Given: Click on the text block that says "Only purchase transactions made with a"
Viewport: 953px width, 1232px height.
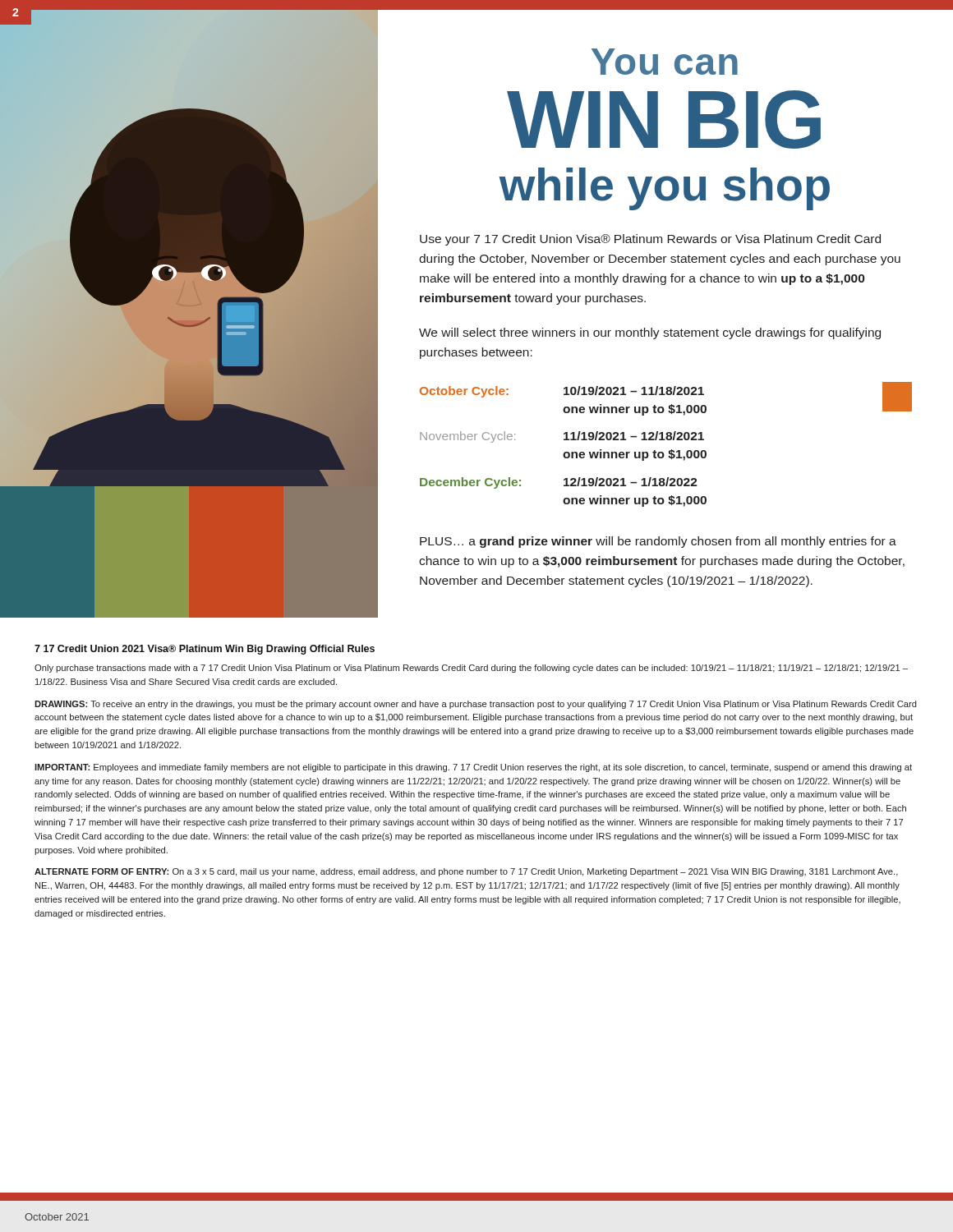Looking at the screenshot, I should point(471,675).
